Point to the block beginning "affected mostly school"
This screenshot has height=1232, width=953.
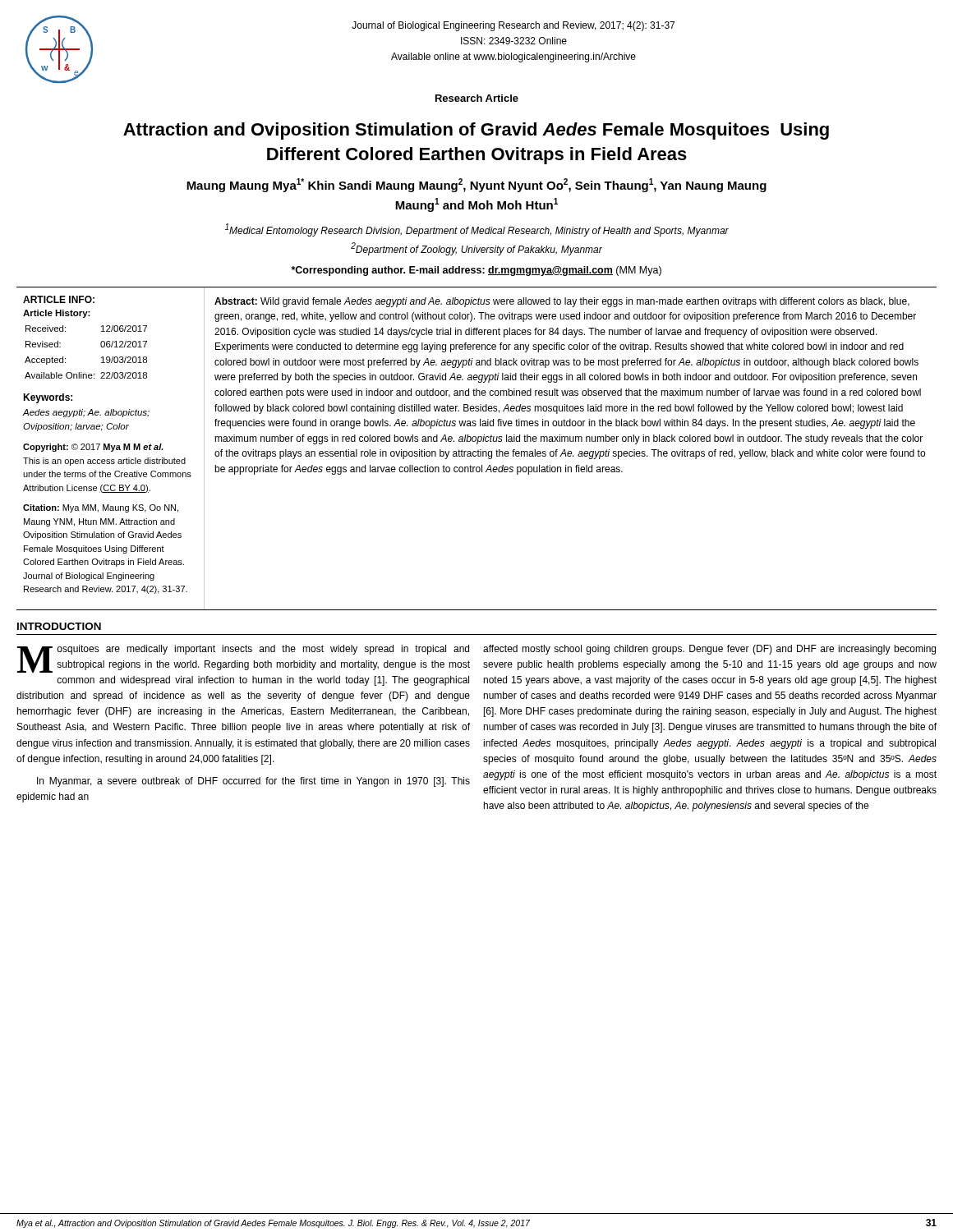click(710, 727)
